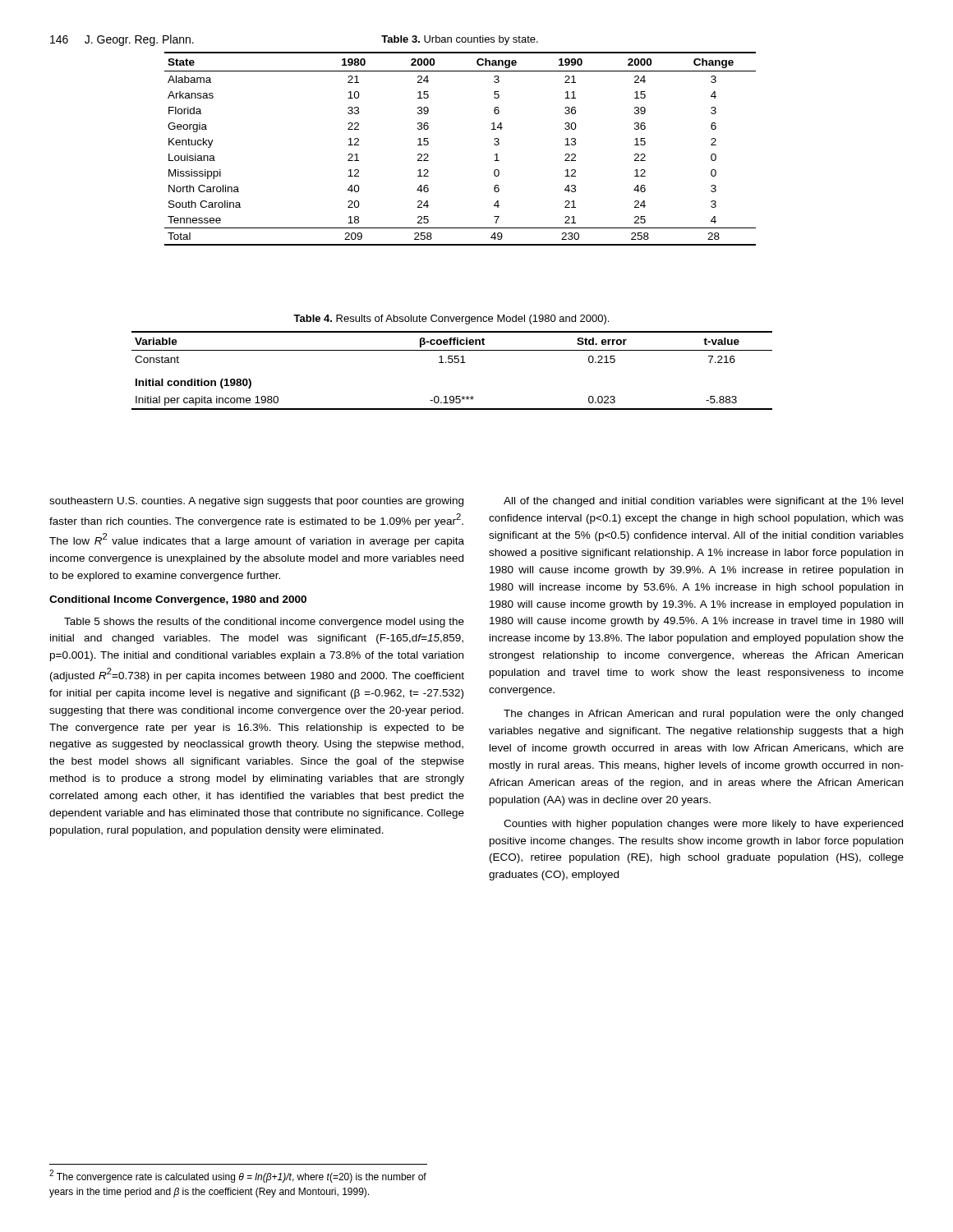This screenshot has width=953, height=1232.
Task: Select the region starting "Table 4. Results of Absolute"
Action: (452, 318)
